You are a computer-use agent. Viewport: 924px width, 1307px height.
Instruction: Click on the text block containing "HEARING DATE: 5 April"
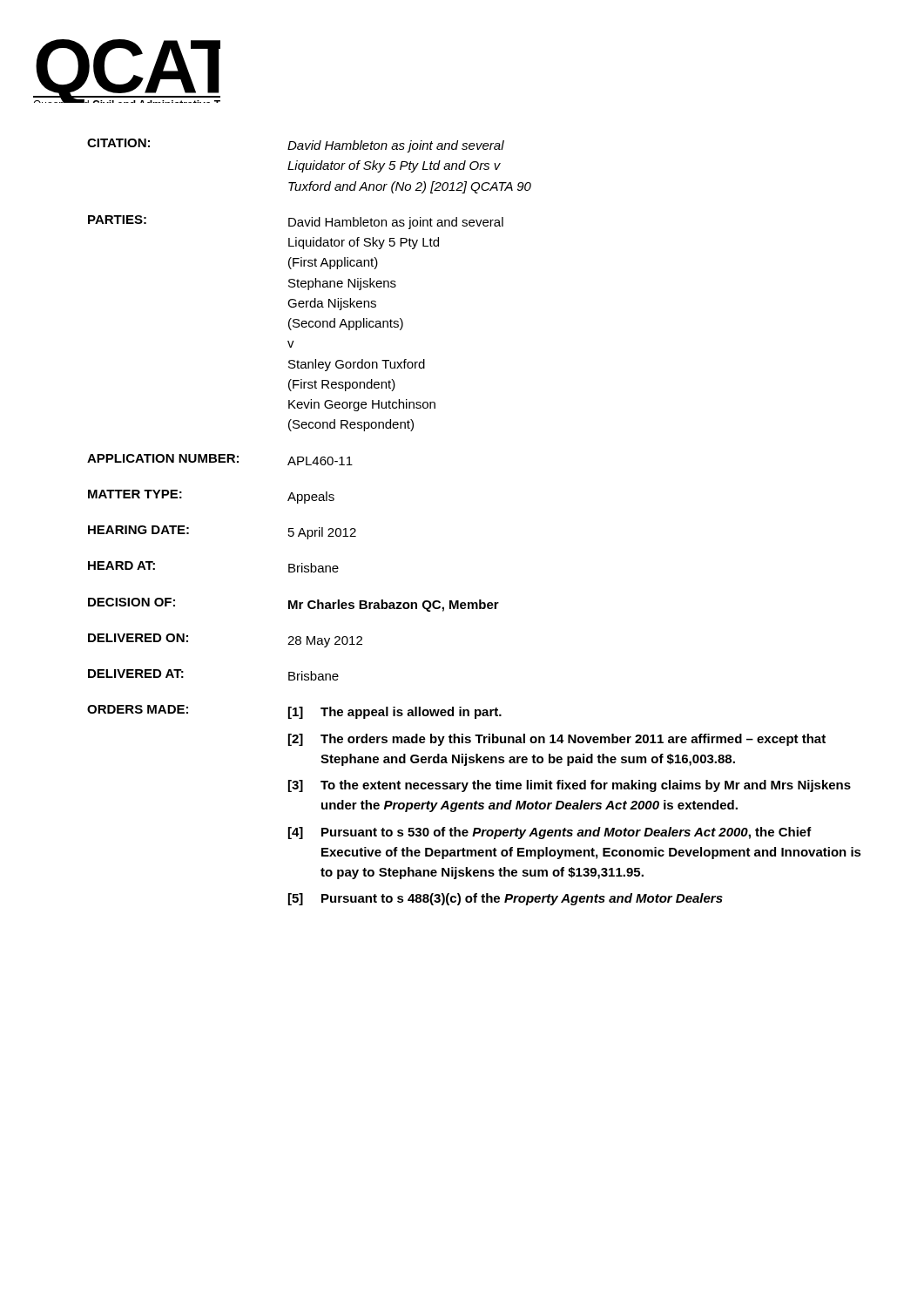pos(142,533)
